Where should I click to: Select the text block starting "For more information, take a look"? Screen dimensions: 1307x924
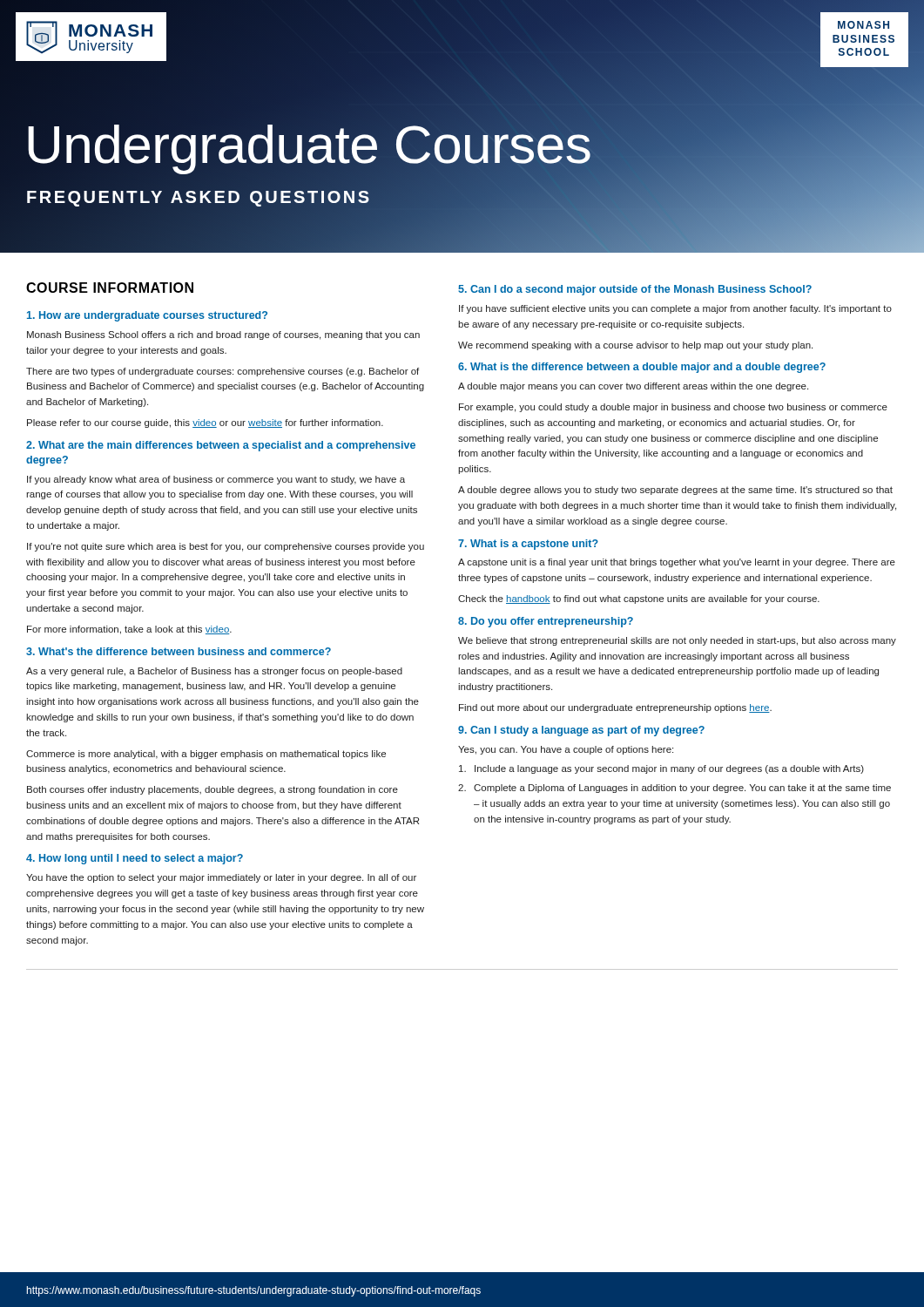click(x=129, y=629)
